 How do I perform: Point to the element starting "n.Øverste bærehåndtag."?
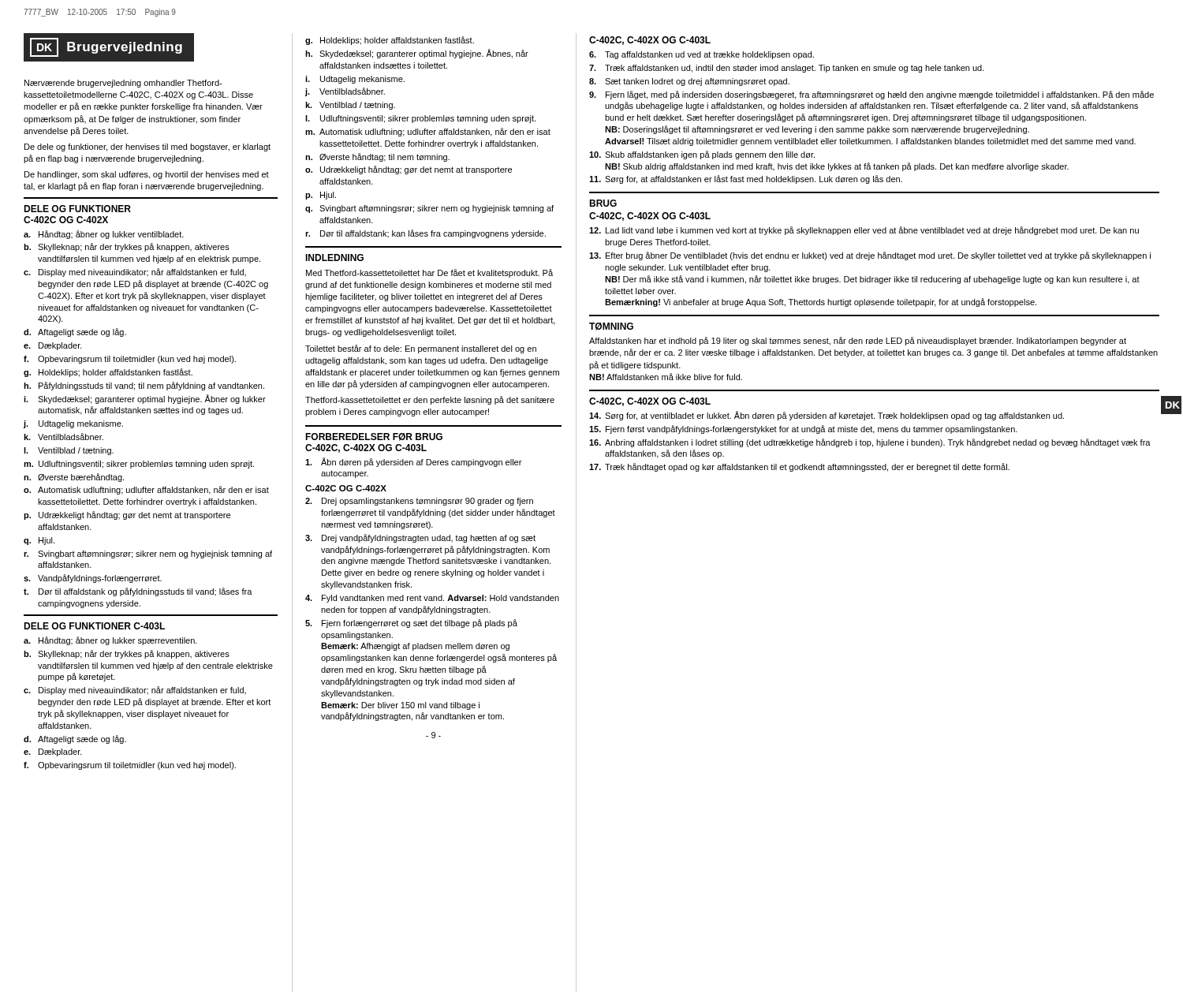pyautogui.click(x=74, y=477)
